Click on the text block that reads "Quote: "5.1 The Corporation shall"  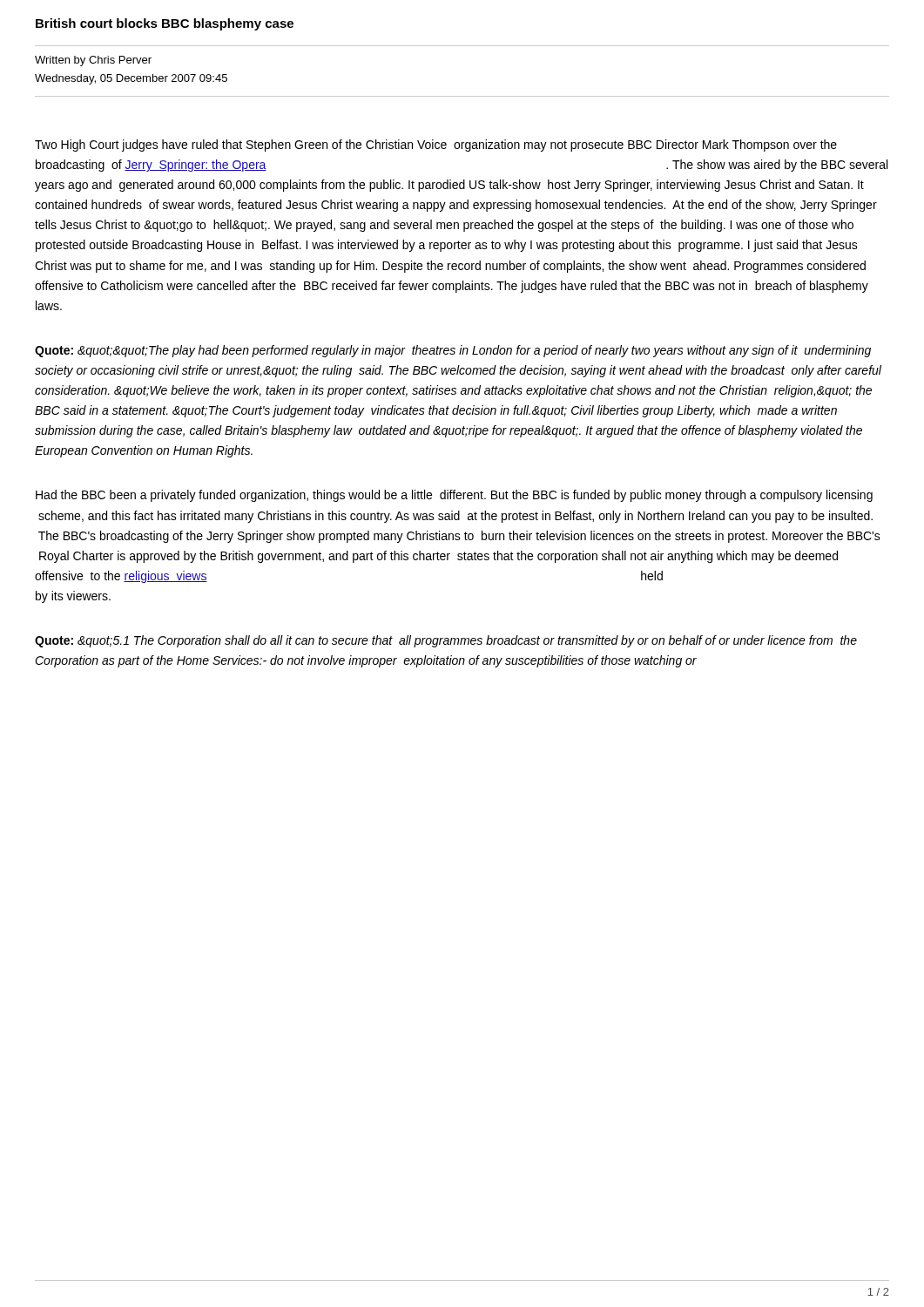[446, 650]
